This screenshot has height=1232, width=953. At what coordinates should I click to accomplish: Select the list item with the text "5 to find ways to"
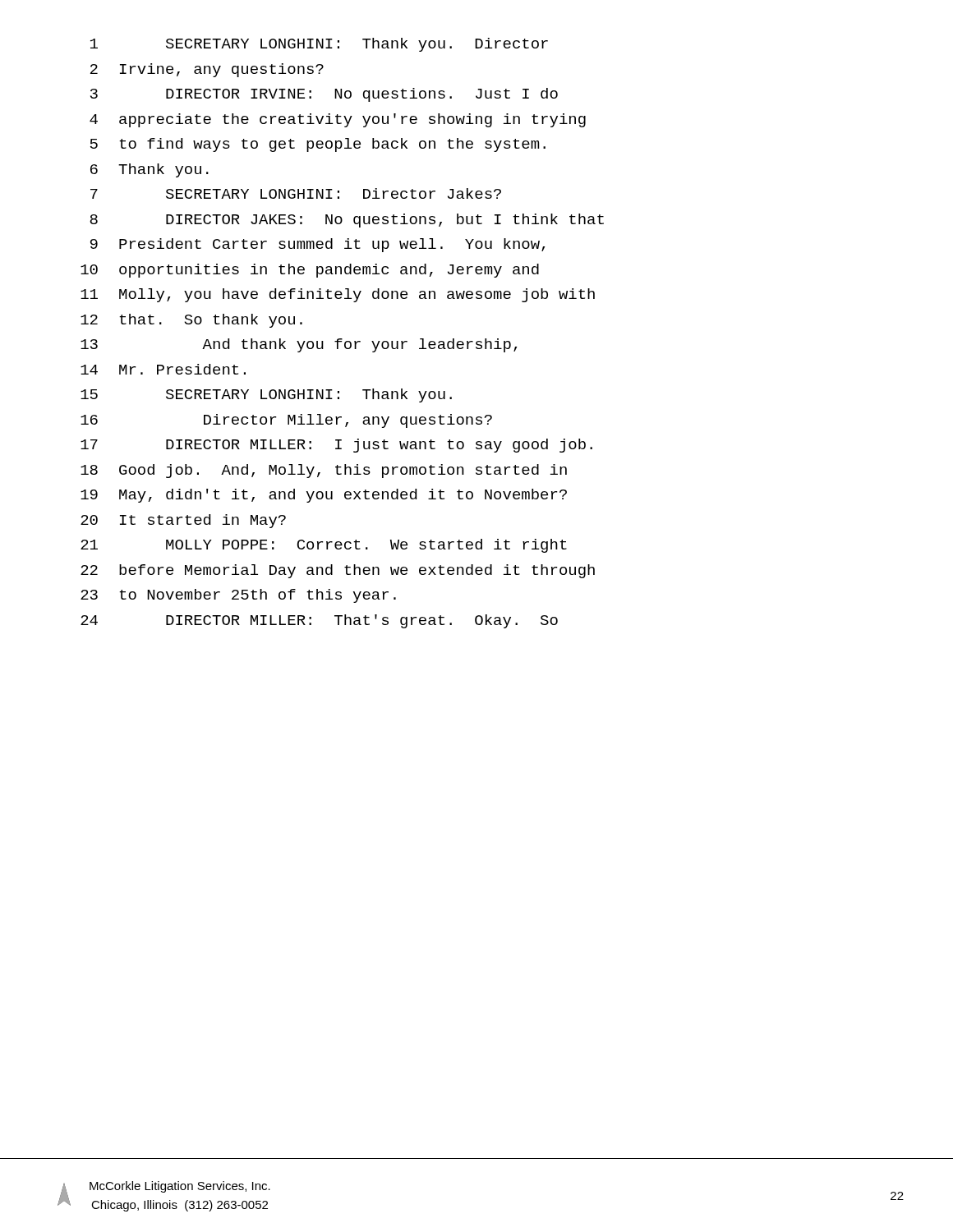[476, 145]
